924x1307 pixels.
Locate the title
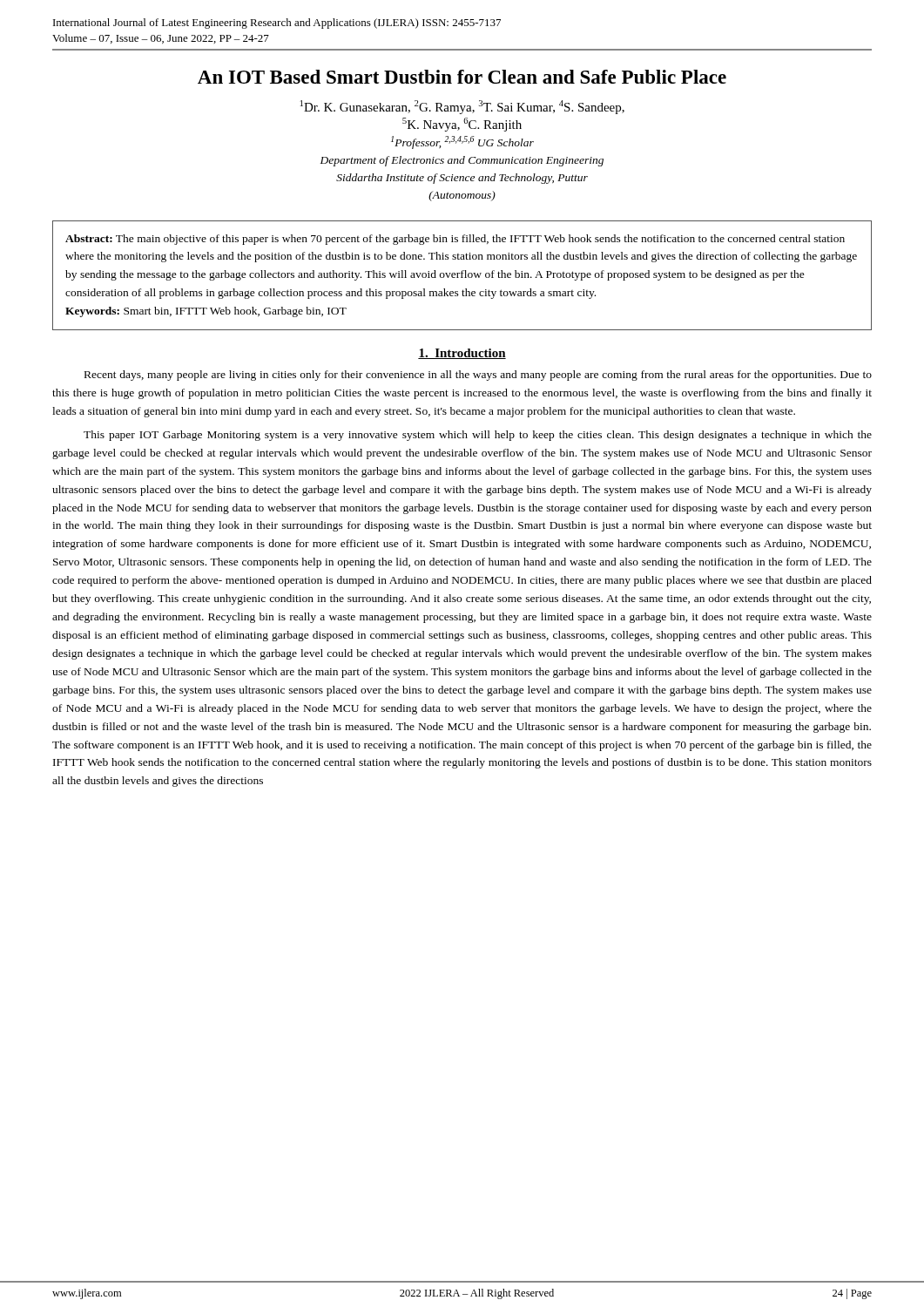[x=462, y=77]
